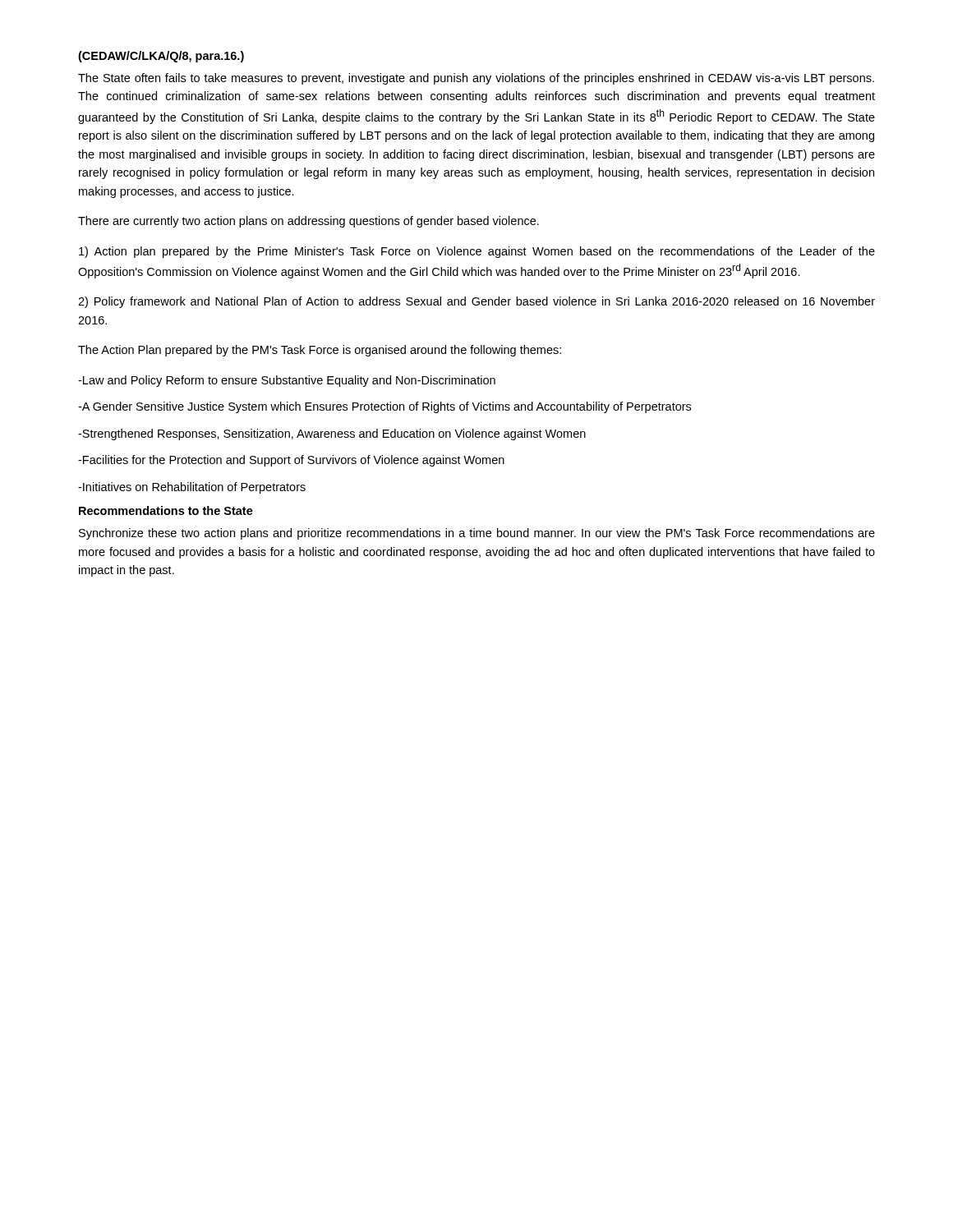Navigate to the text block starting "The State often"
The height and width of the screenshot is (1232, 953).
pyautogui.click(x=476, y=135)
